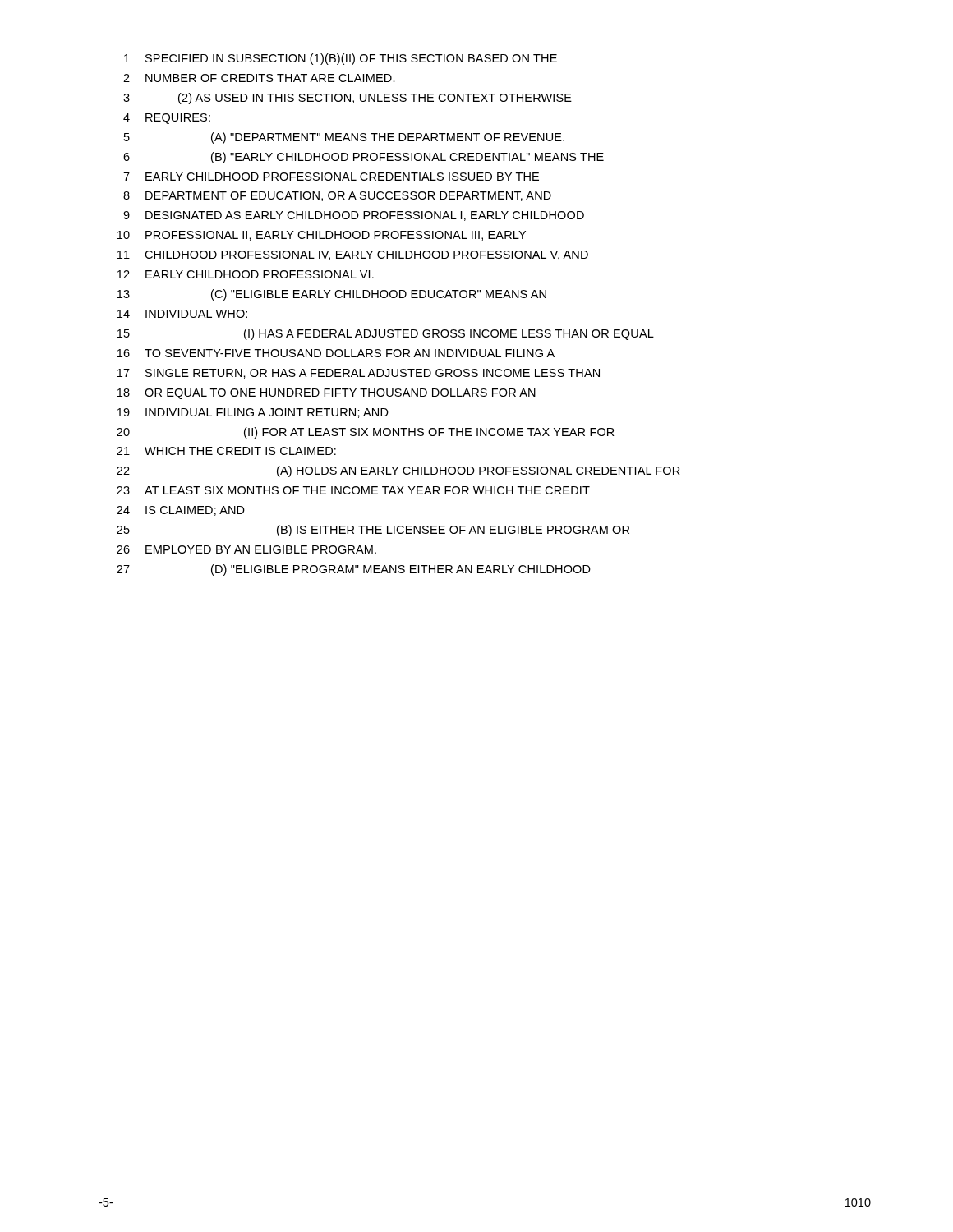Image resolution: width=953 pixels, height=1232 pixels.
Task: Select the list item that says "26 employed by an"
Action: (246, 549)
